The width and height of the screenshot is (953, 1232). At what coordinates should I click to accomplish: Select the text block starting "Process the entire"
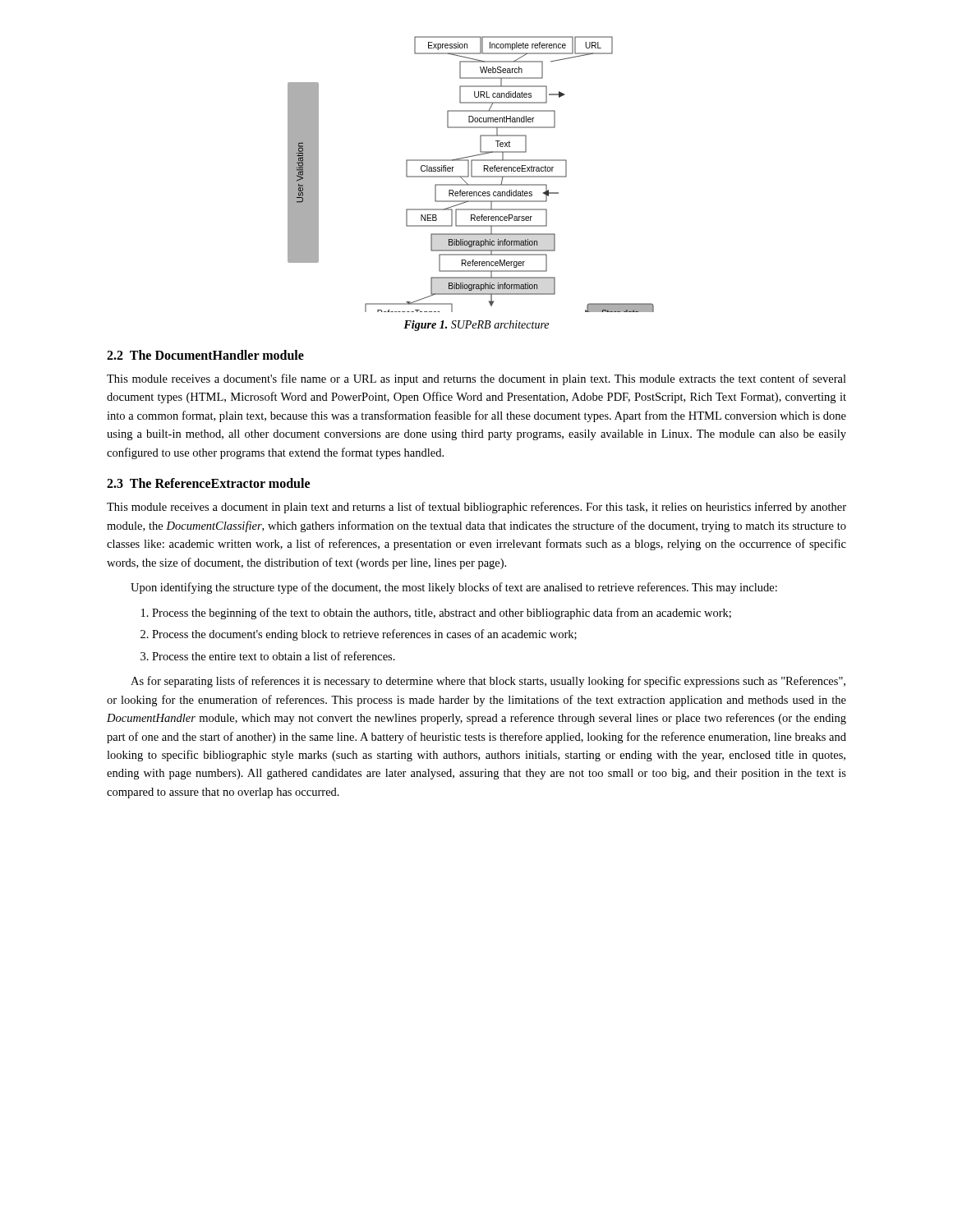pos(274,656)
